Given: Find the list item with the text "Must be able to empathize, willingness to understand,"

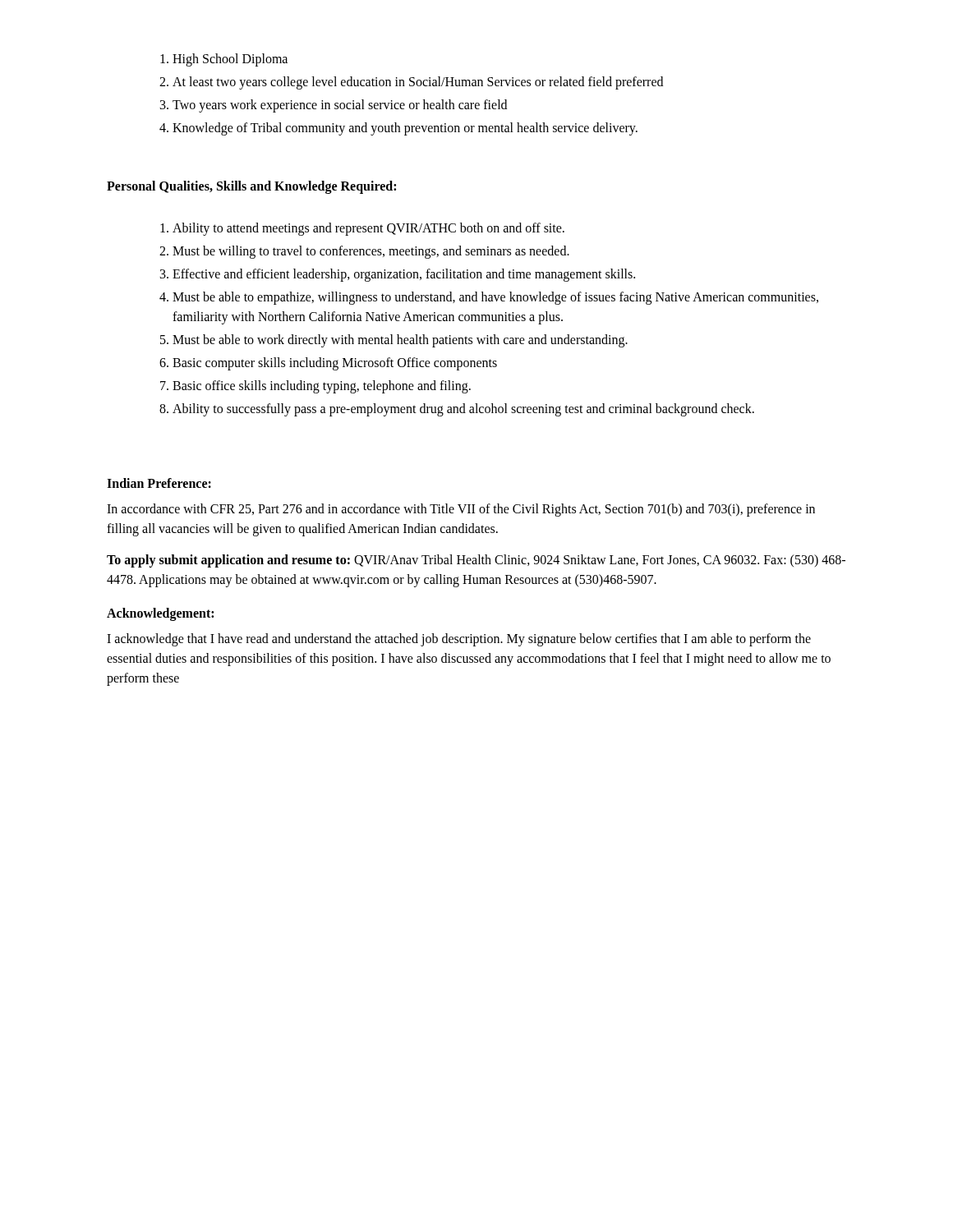Looking at the screenshot, I should click(x=485, y=307).
